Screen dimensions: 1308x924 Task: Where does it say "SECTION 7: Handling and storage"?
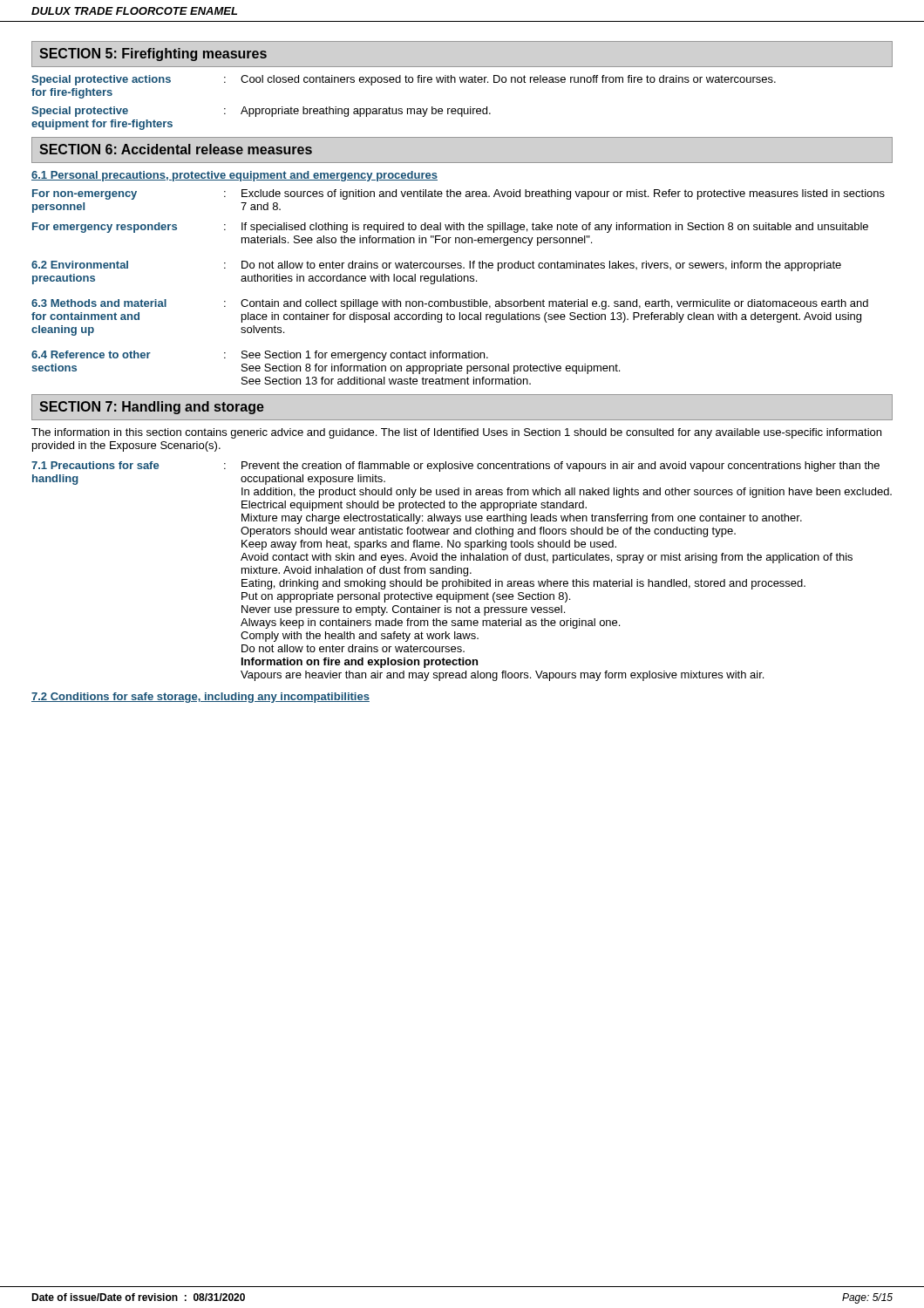tap(152, 407)
